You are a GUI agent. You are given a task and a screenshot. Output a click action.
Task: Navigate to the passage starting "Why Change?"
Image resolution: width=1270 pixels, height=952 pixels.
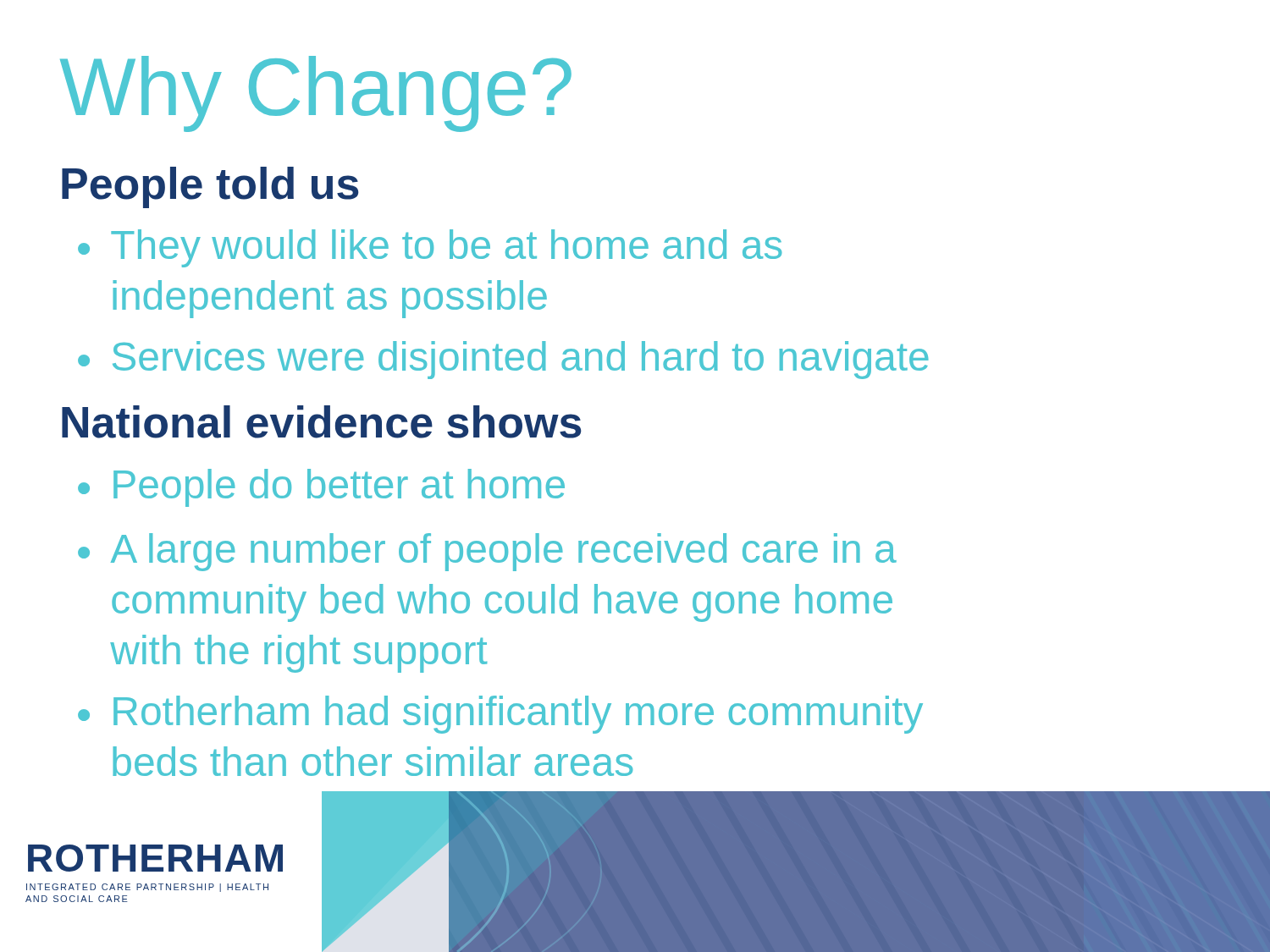[317, 87]
